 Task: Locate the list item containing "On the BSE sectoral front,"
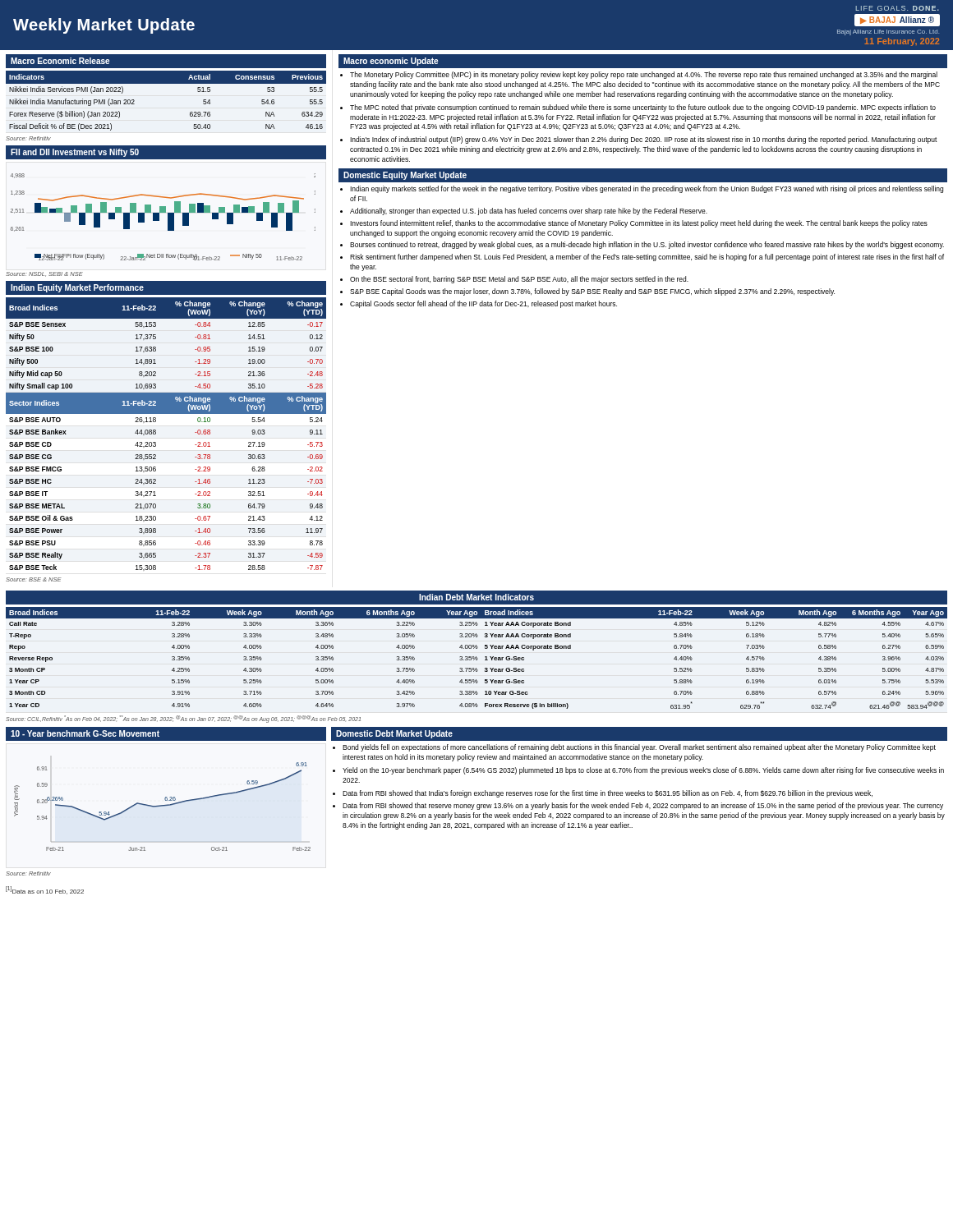pyautogui.click(x=519, y=279)
